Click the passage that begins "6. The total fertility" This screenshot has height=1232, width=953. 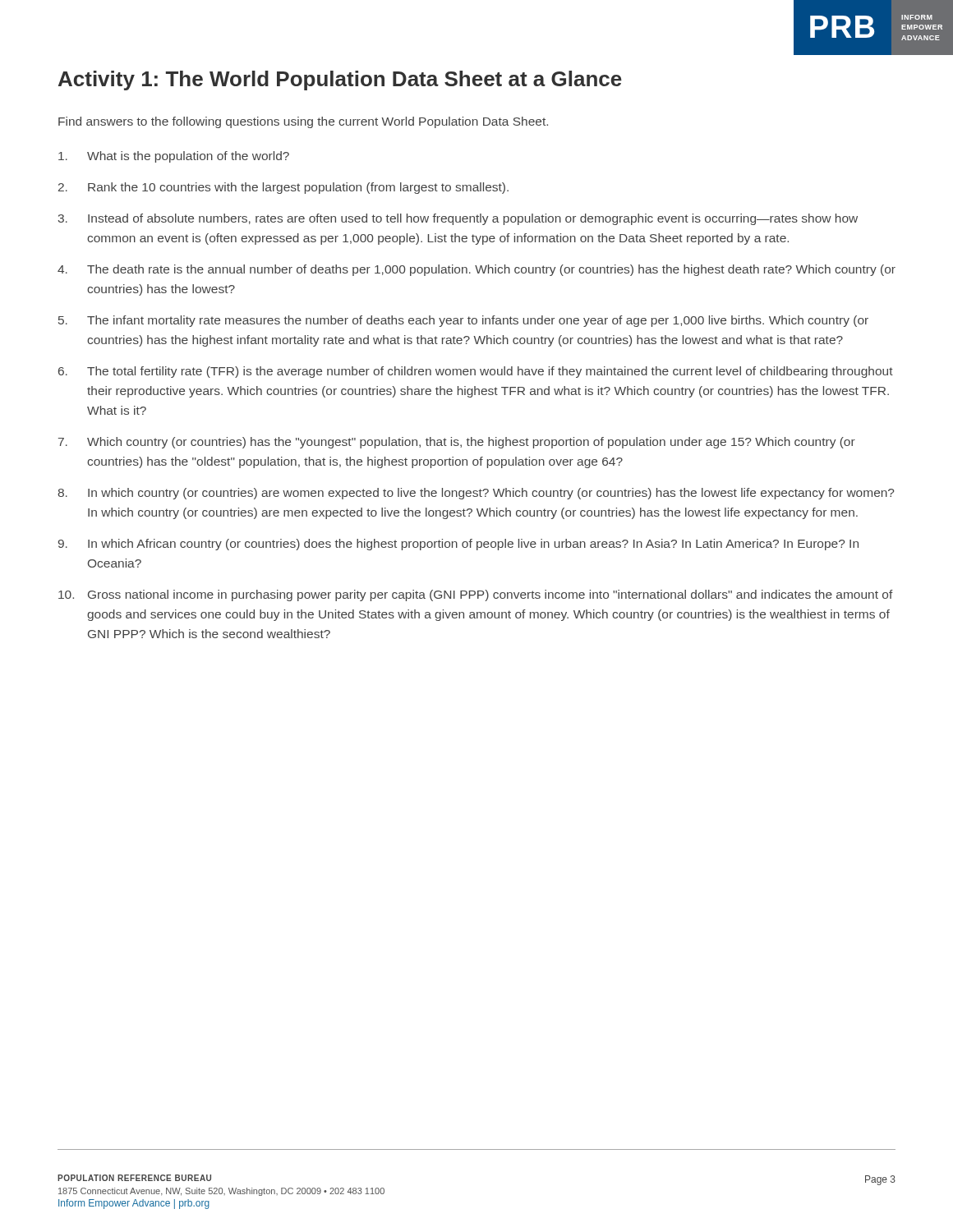coord(476,391)
